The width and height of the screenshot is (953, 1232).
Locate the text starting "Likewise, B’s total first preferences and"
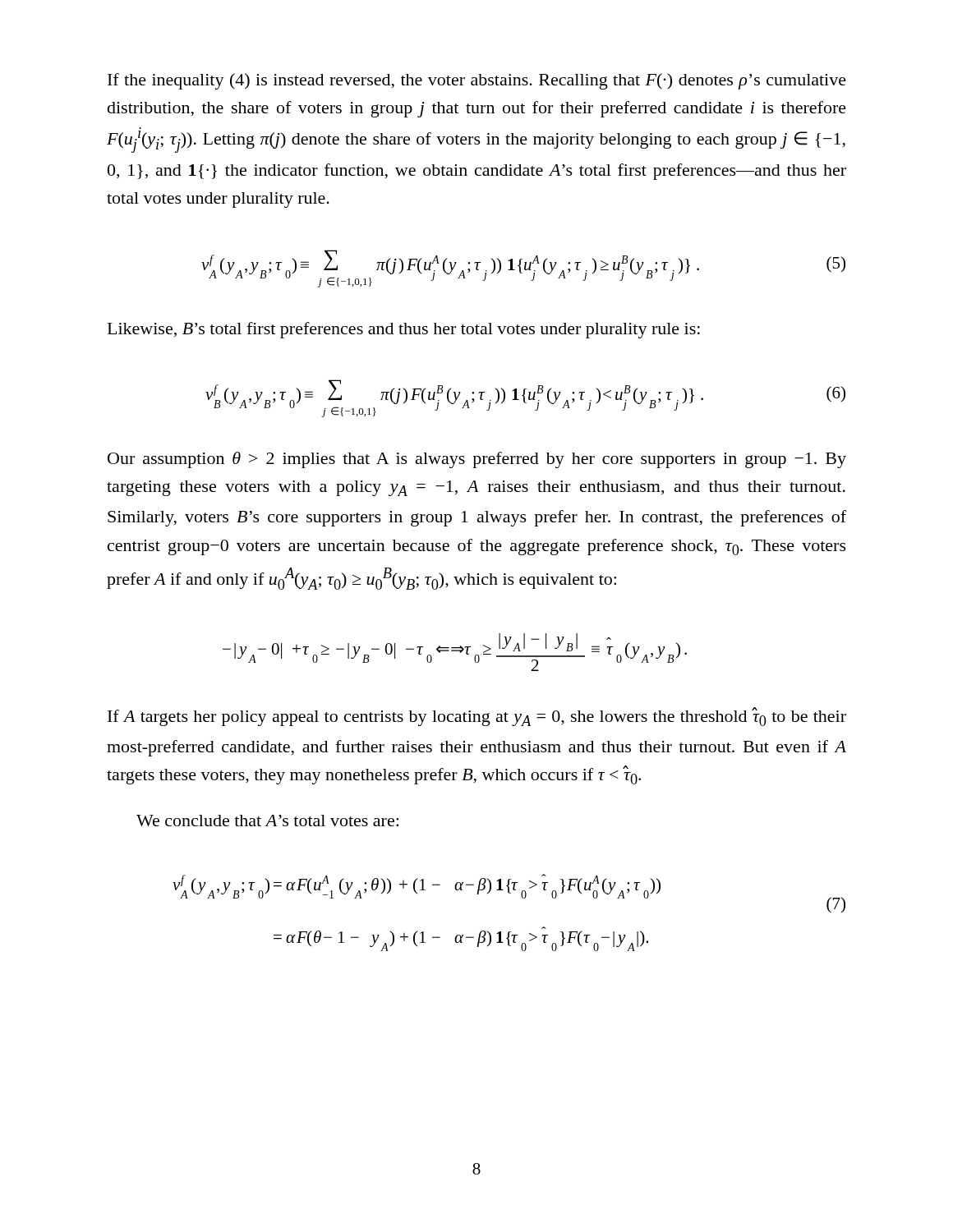point(476,328)
